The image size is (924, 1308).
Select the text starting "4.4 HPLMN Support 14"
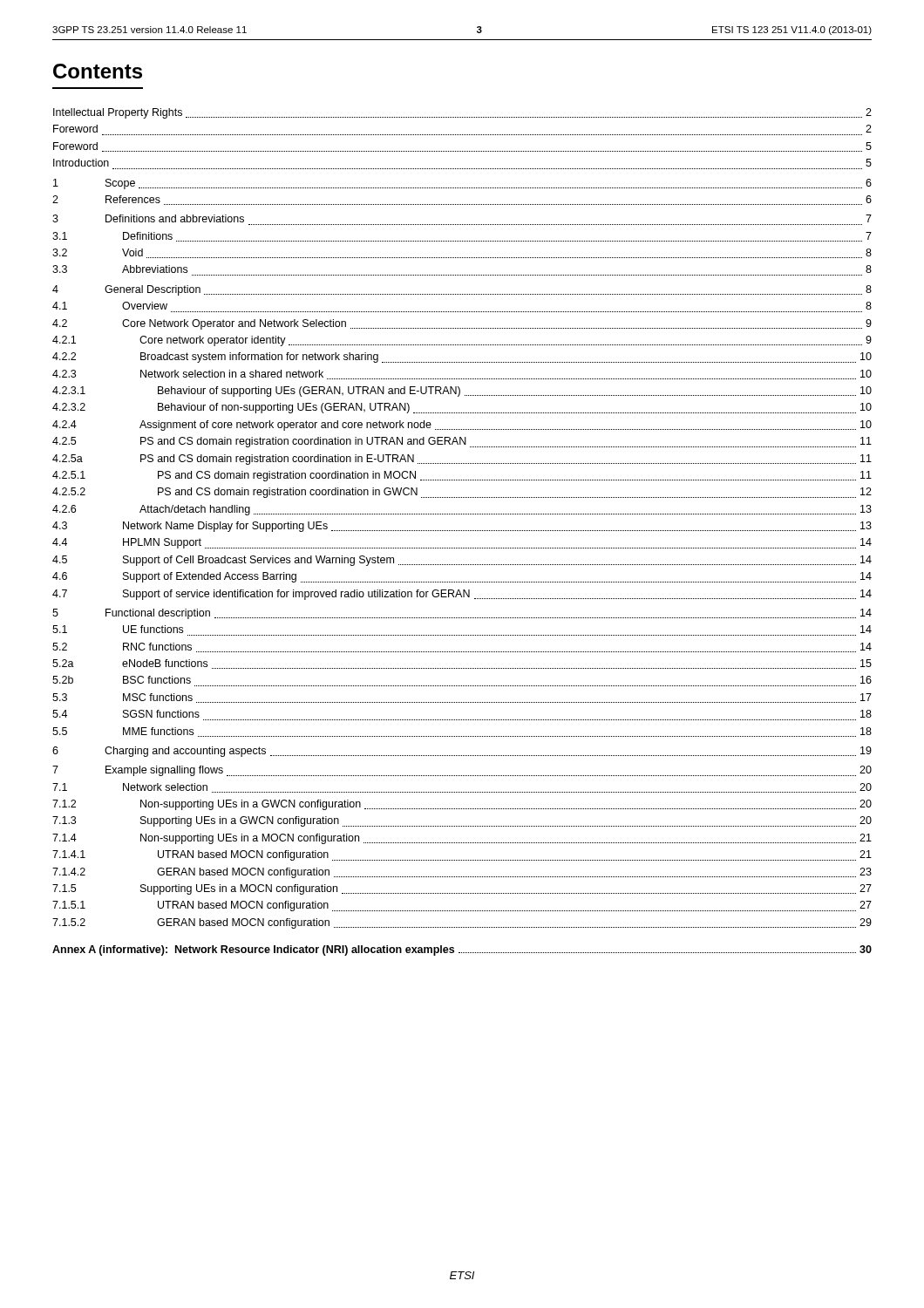(x=462, y=543)
